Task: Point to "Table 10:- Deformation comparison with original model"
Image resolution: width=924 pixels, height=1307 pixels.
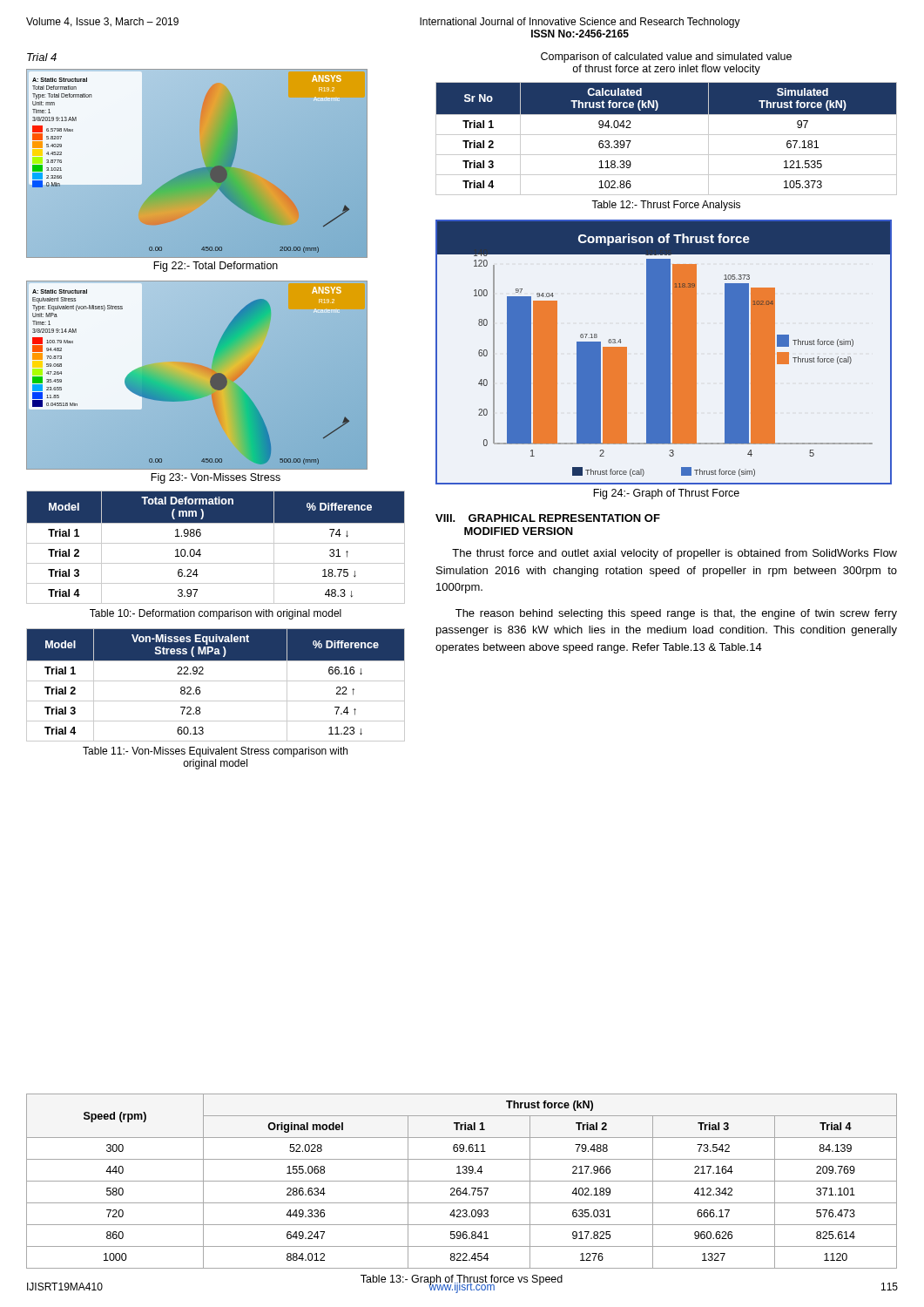Action: pyautogui.click(x=216, y=613)
